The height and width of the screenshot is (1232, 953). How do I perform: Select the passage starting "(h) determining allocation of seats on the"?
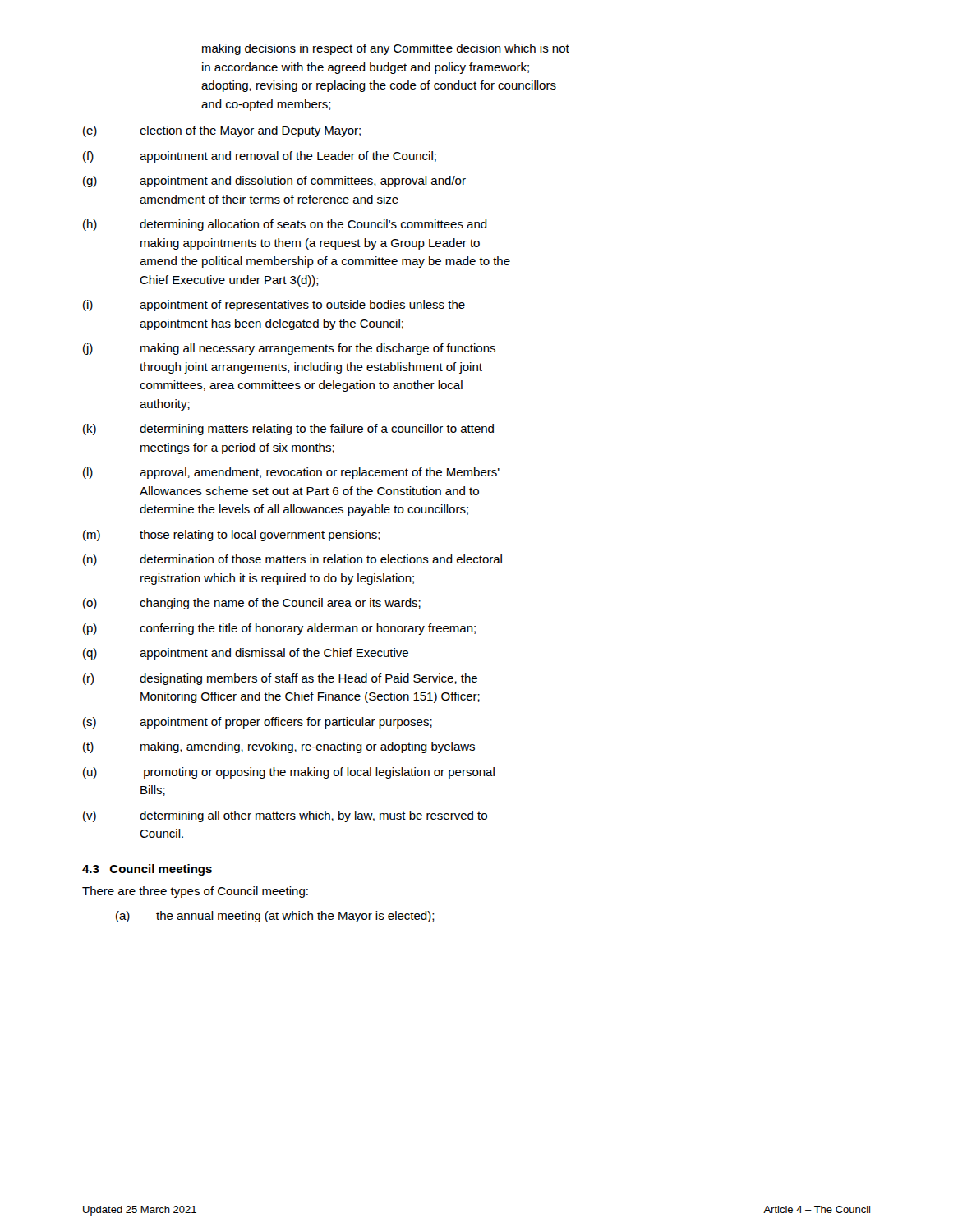pyautogui.click(x=476, y=252)
